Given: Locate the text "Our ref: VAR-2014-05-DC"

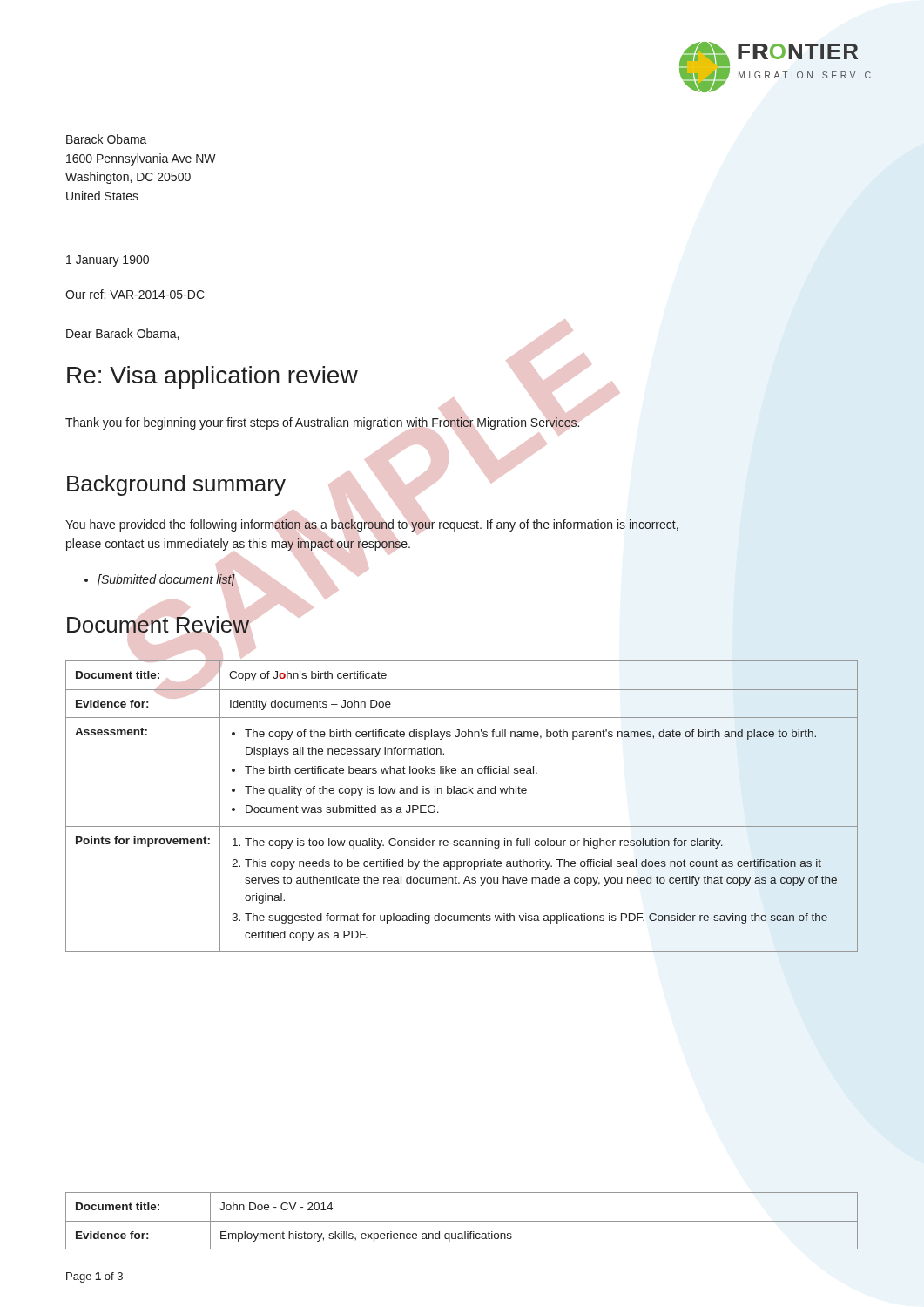Looking at the screenshot, I should [x=135, y=295].
